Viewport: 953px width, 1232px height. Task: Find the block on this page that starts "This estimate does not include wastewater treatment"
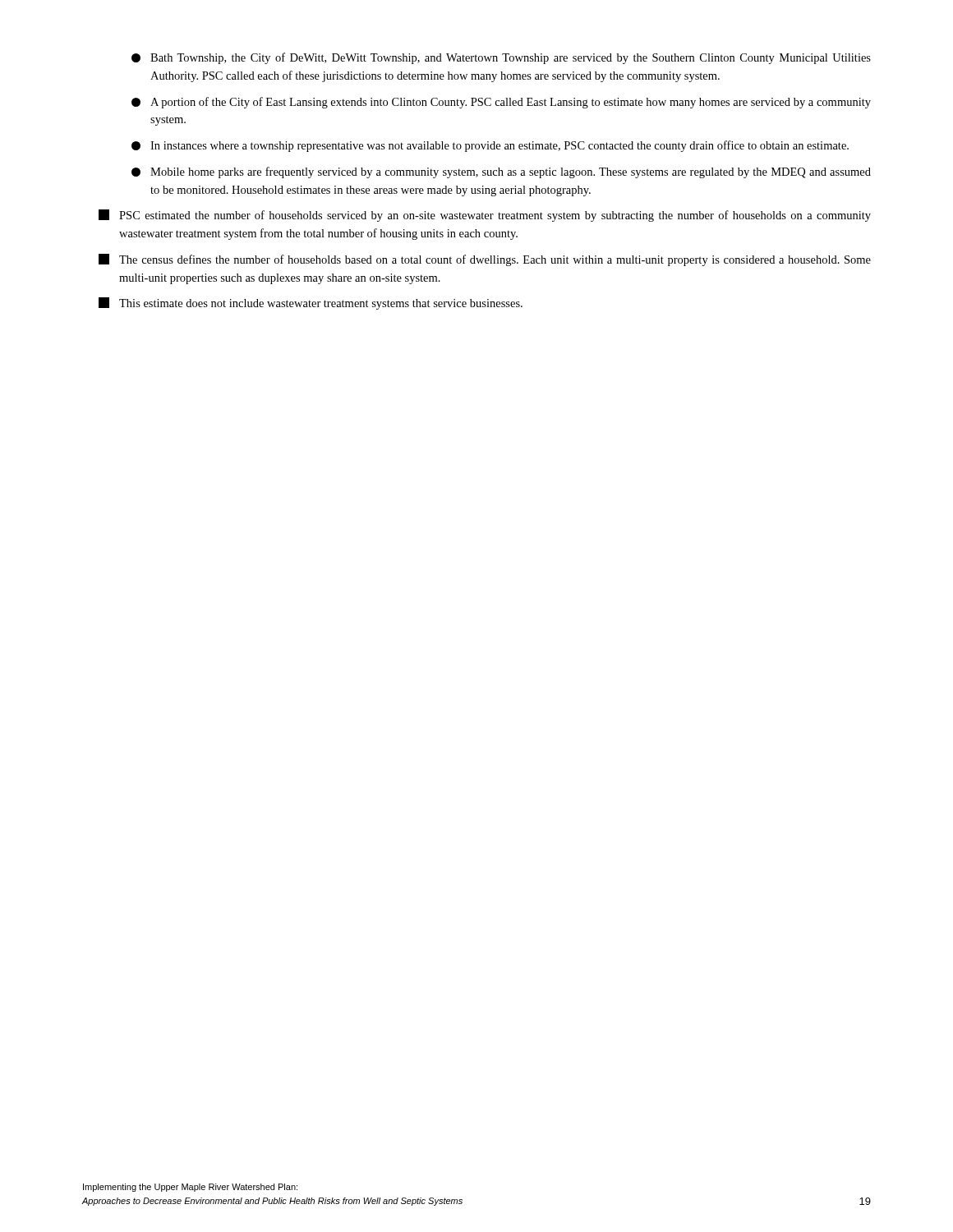point(485,304)
